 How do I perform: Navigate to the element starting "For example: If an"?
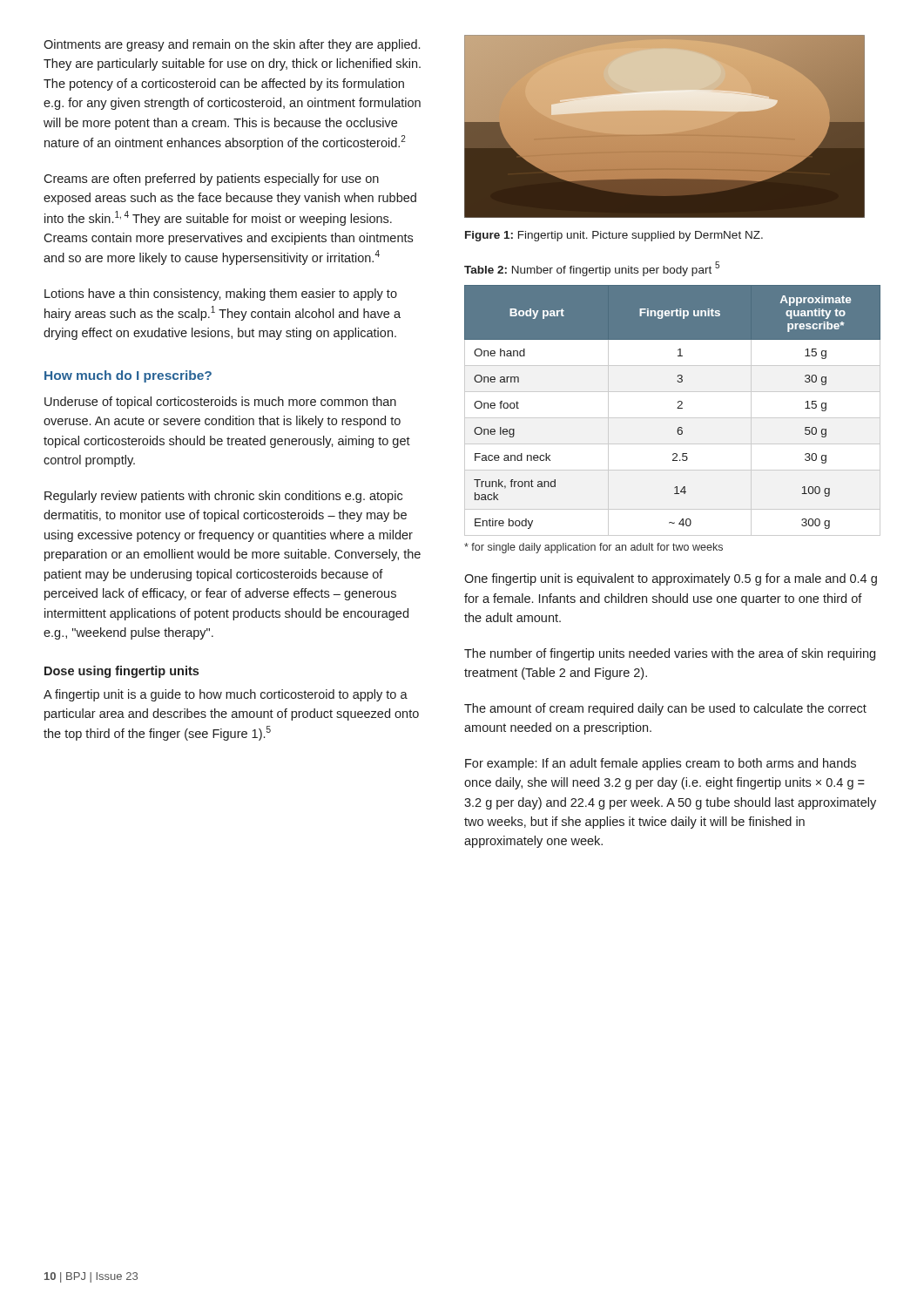coord(670,802)
